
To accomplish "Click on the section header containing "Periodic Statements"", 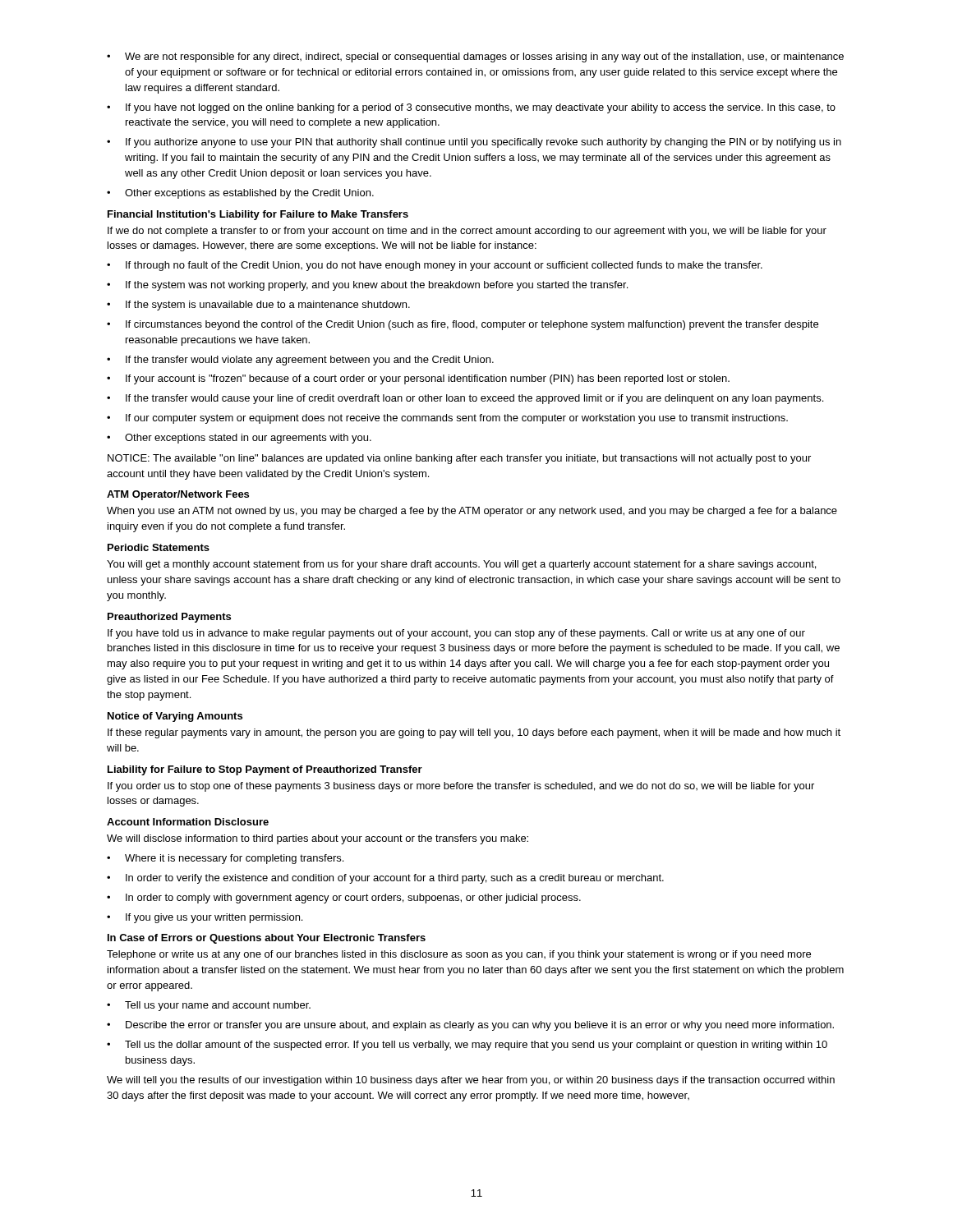I will [158, 548].
